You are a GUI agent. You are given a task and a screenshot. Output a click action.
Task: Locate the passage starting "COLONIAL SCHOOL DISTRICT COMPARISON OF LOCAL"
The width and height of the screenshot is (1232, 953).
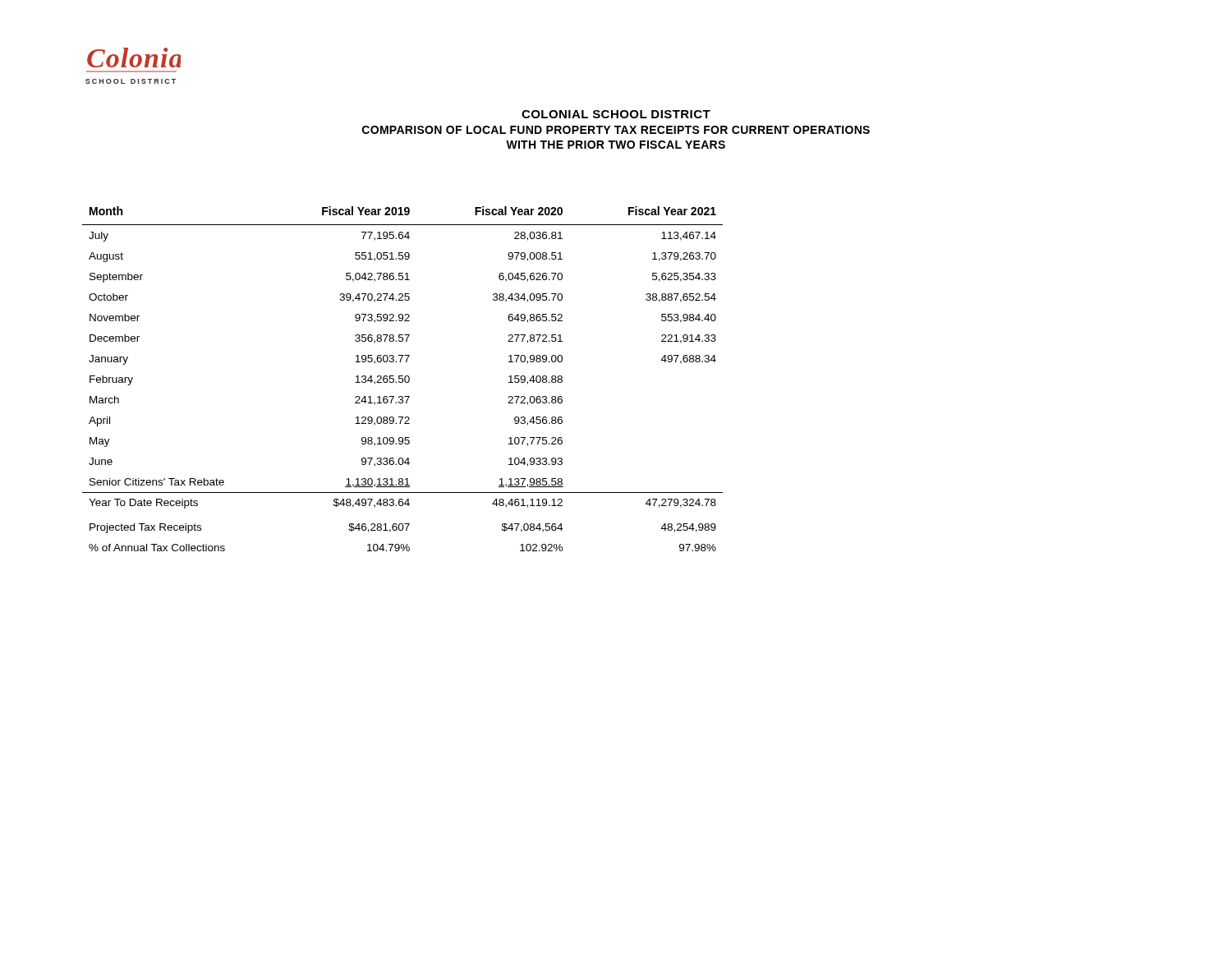[616, 129]
